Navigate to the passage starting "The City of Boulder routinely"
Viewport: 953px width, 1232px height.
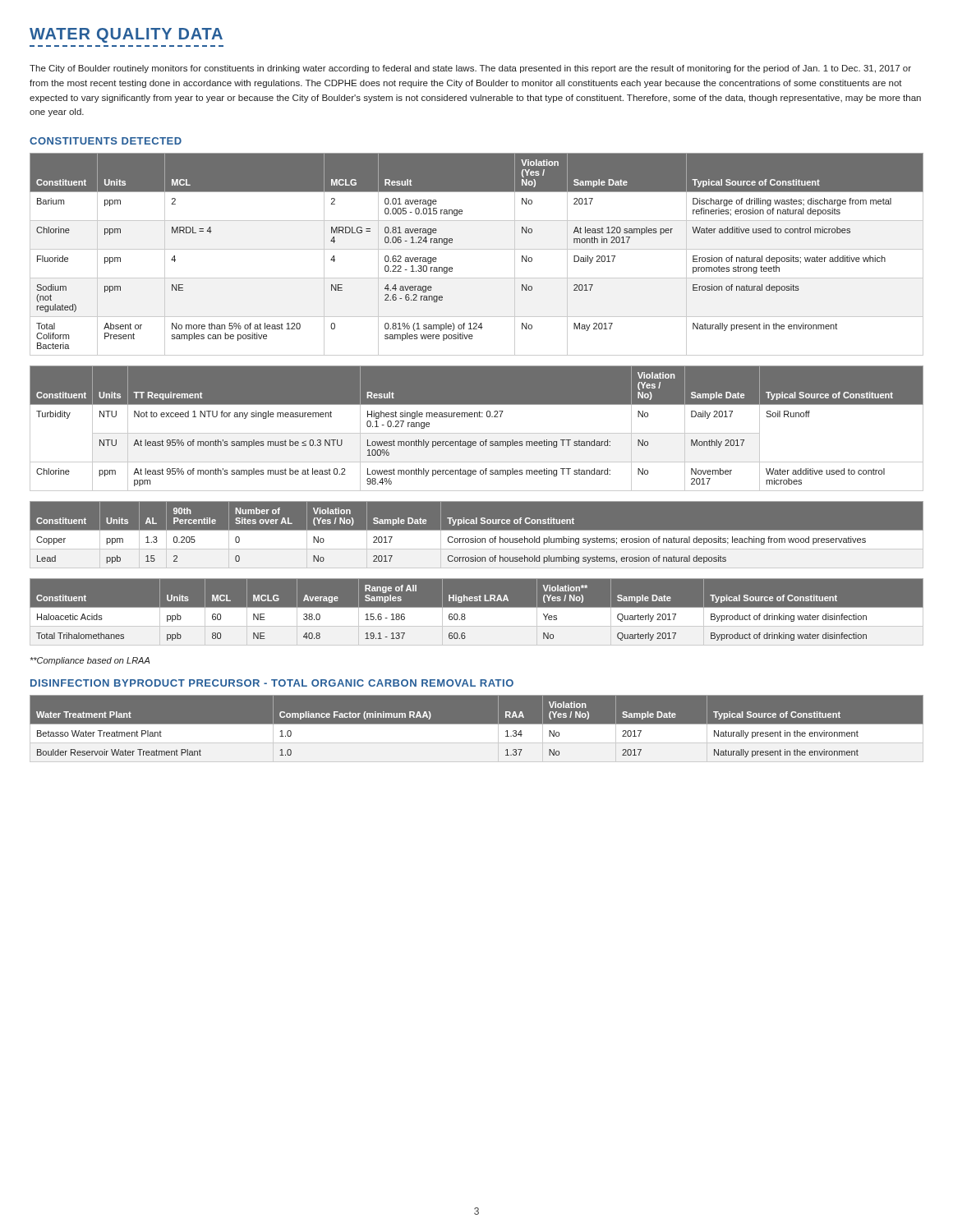(x=475, y=90)
